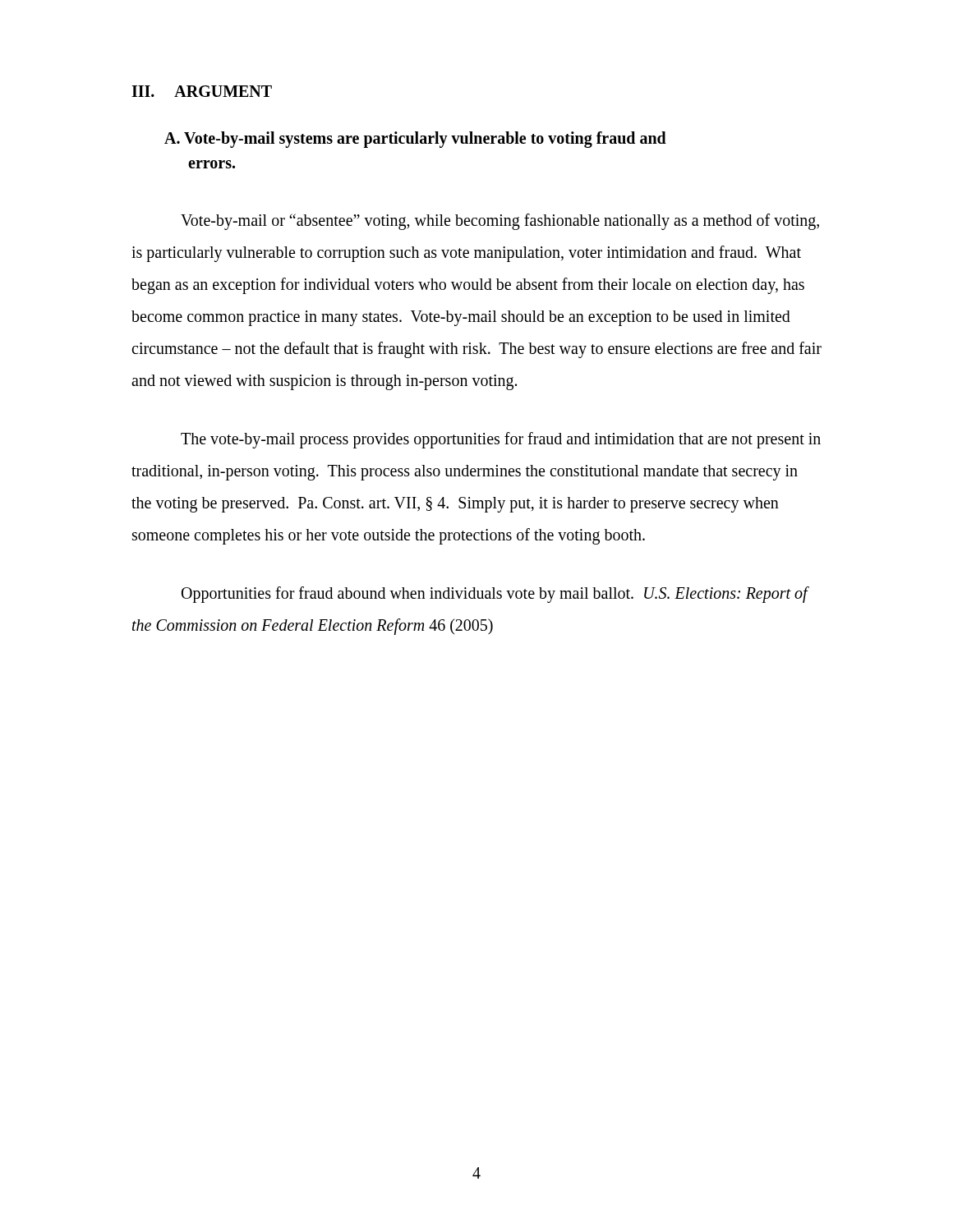The height and width of the screenshot is (1232, 953).
Task: Click on the element starting "Opportunities for fraud abound when"
Action: pyautogui.click(x=476, y=609)
